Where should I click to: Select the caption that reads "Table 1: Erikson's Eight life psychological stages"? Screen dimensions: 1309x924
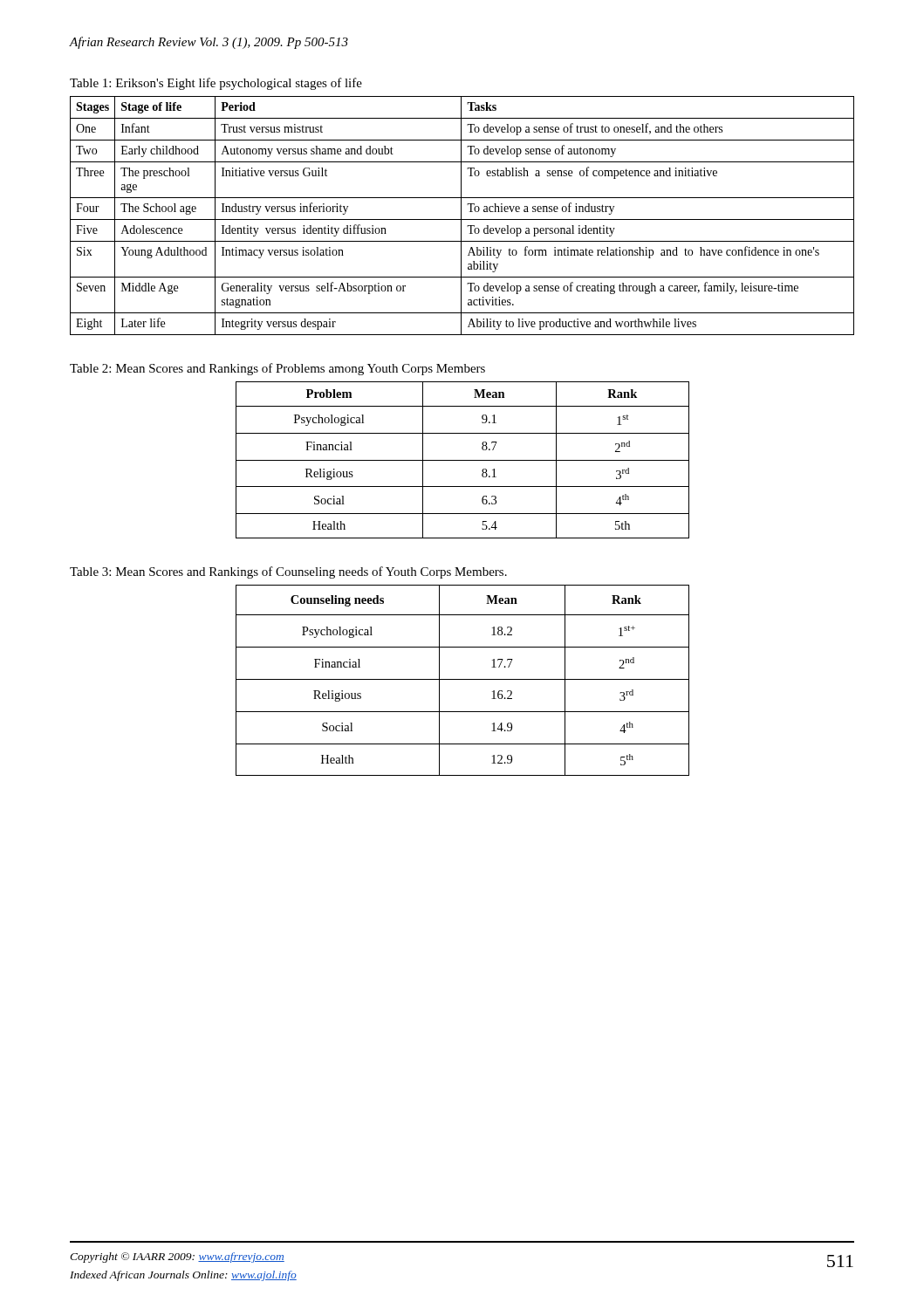(216, 83)
